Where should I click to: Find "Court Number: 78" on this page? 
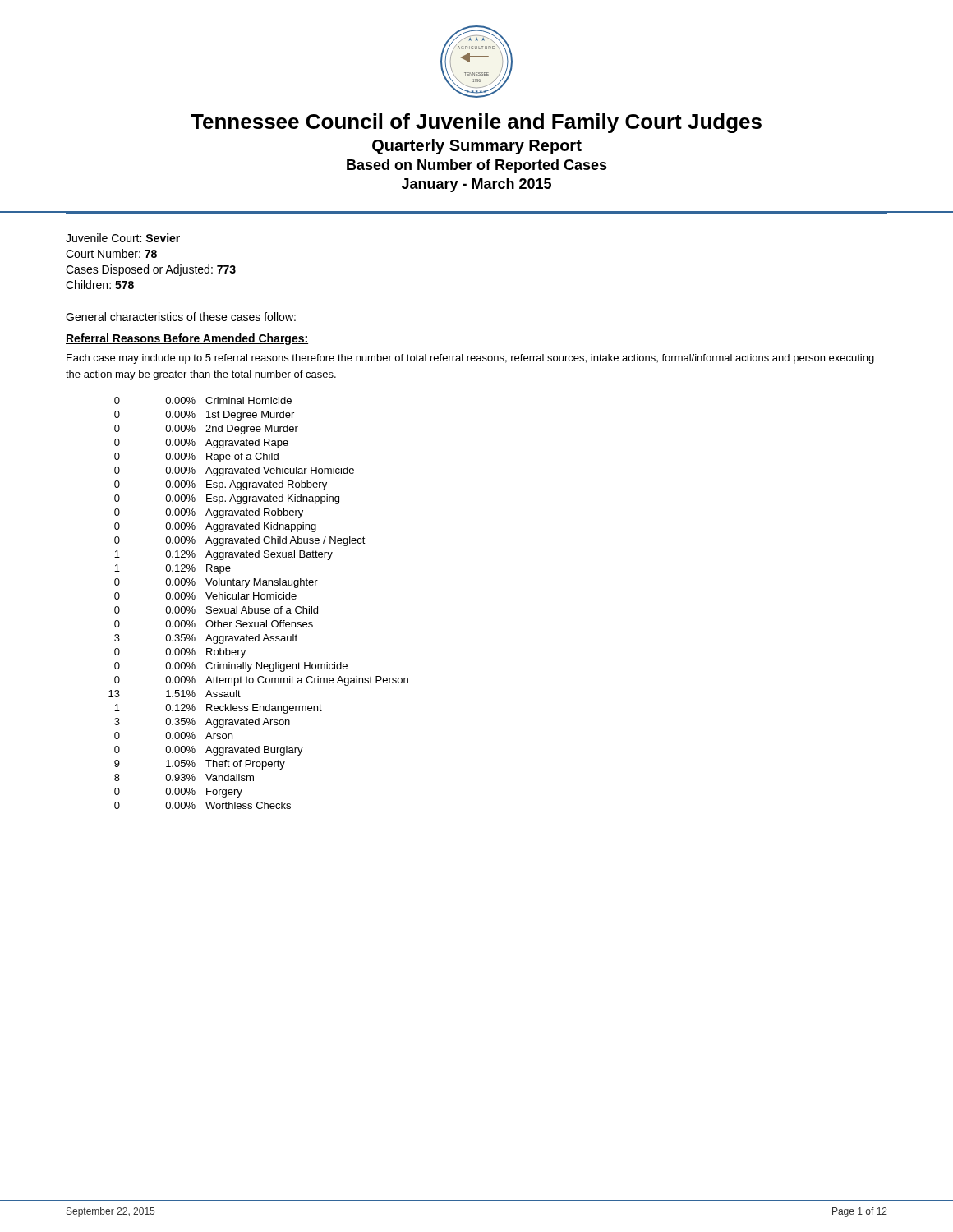(x=111, y=254)
